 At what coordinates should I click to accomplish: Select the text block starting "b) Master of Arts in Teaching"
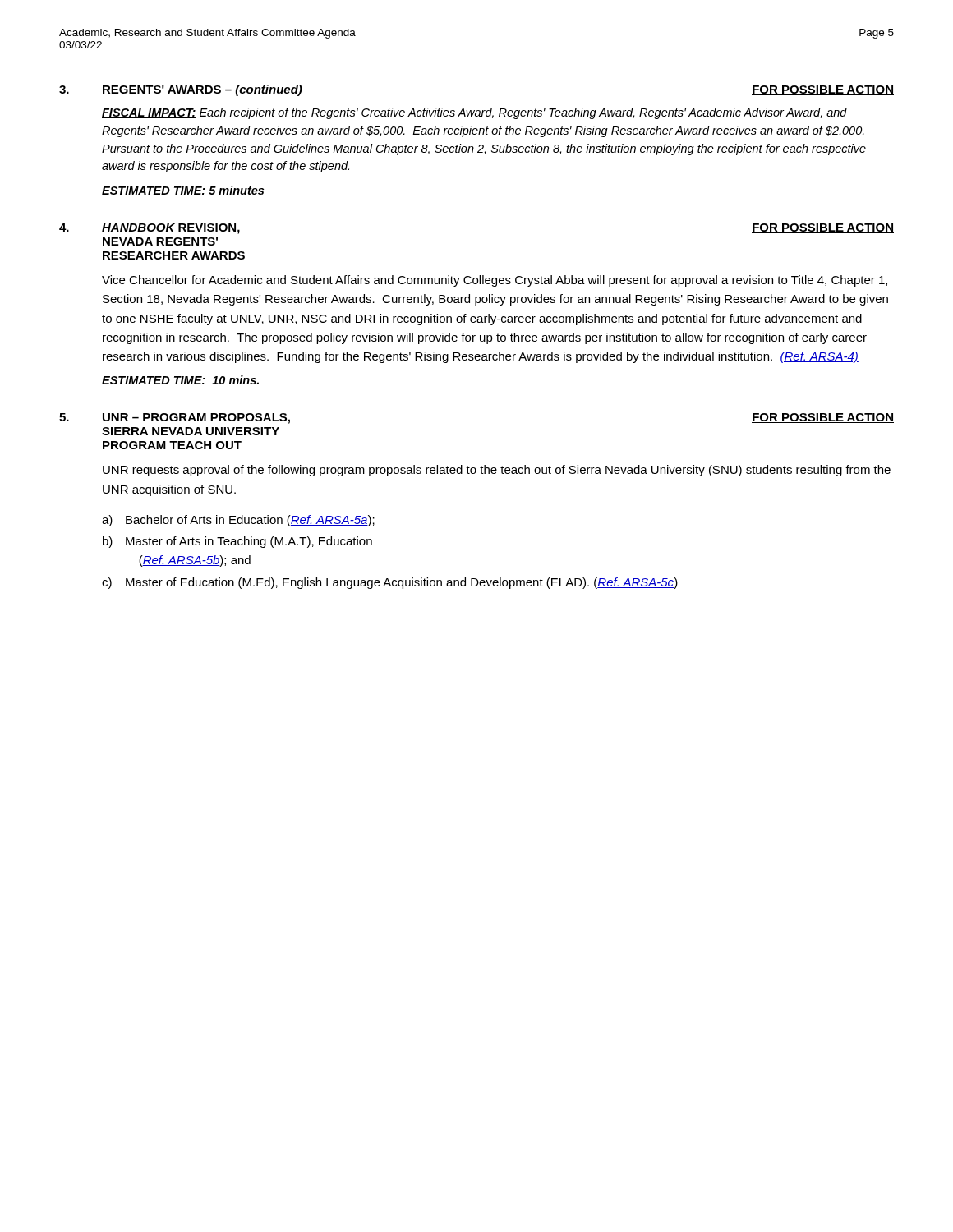pos(237,542)
